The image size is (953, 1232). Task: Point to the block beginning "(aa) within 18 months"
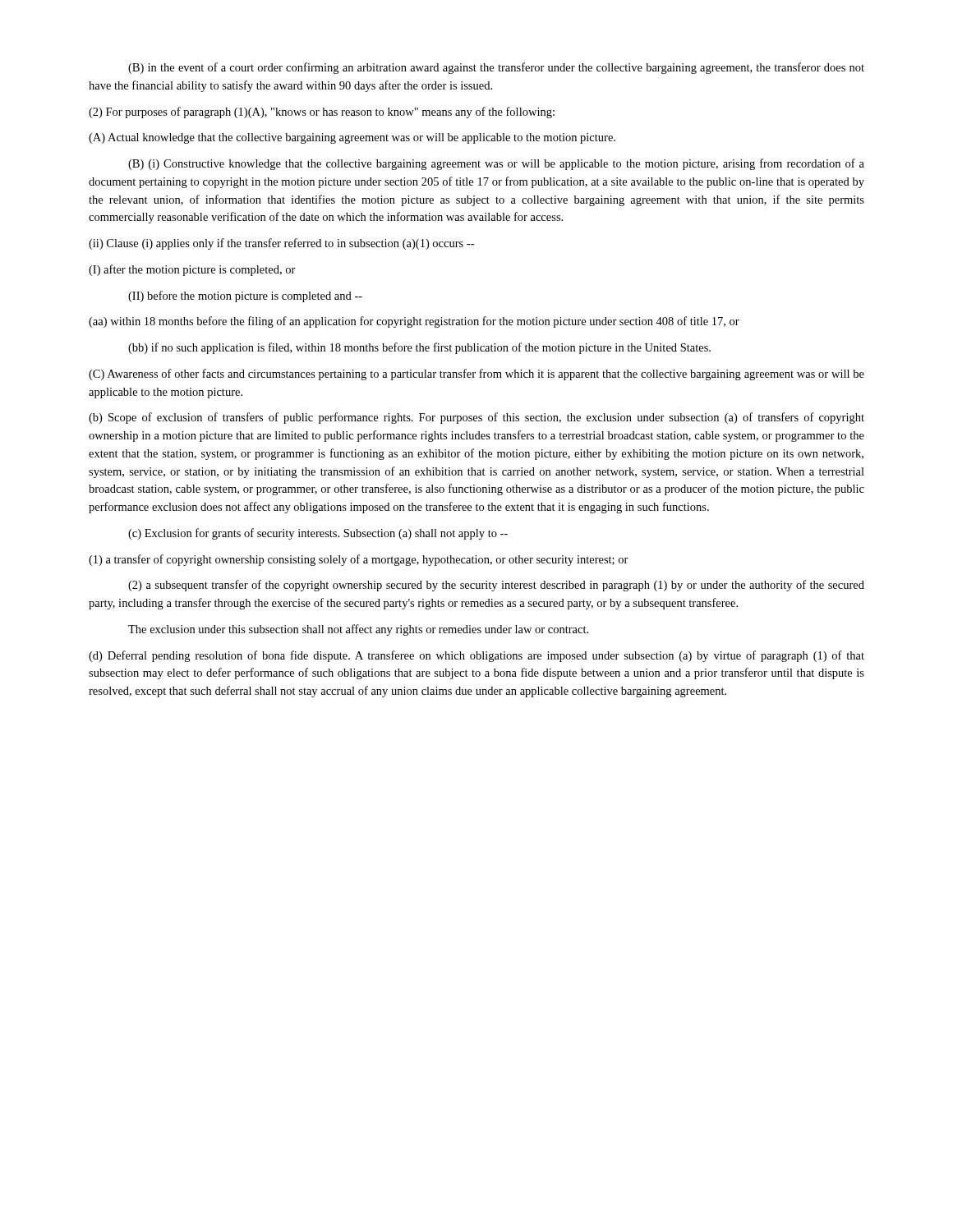pyautogui.click(x=476, y=322)
